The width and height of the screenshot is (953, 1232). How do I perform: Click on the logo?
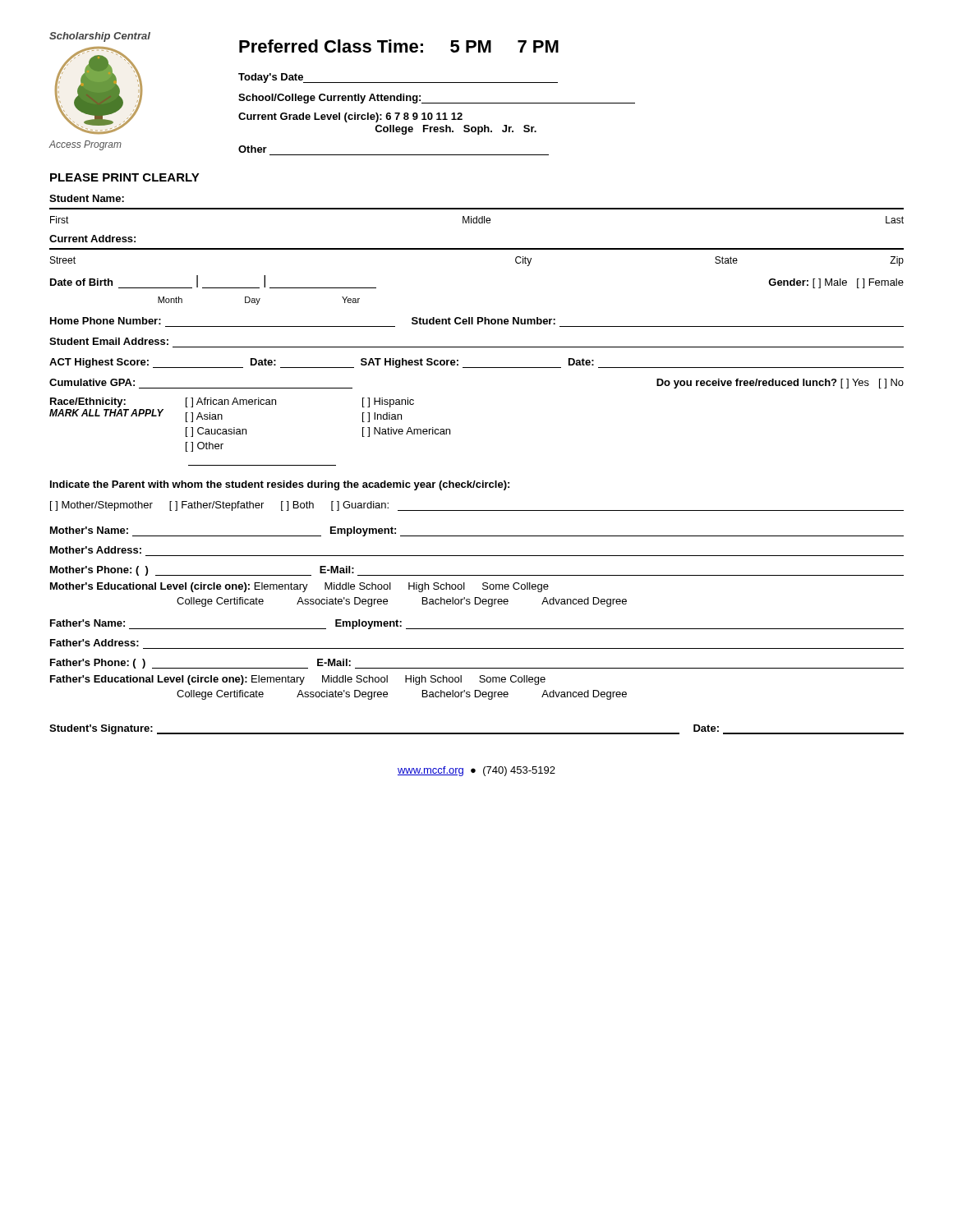[x=131, y=90]
